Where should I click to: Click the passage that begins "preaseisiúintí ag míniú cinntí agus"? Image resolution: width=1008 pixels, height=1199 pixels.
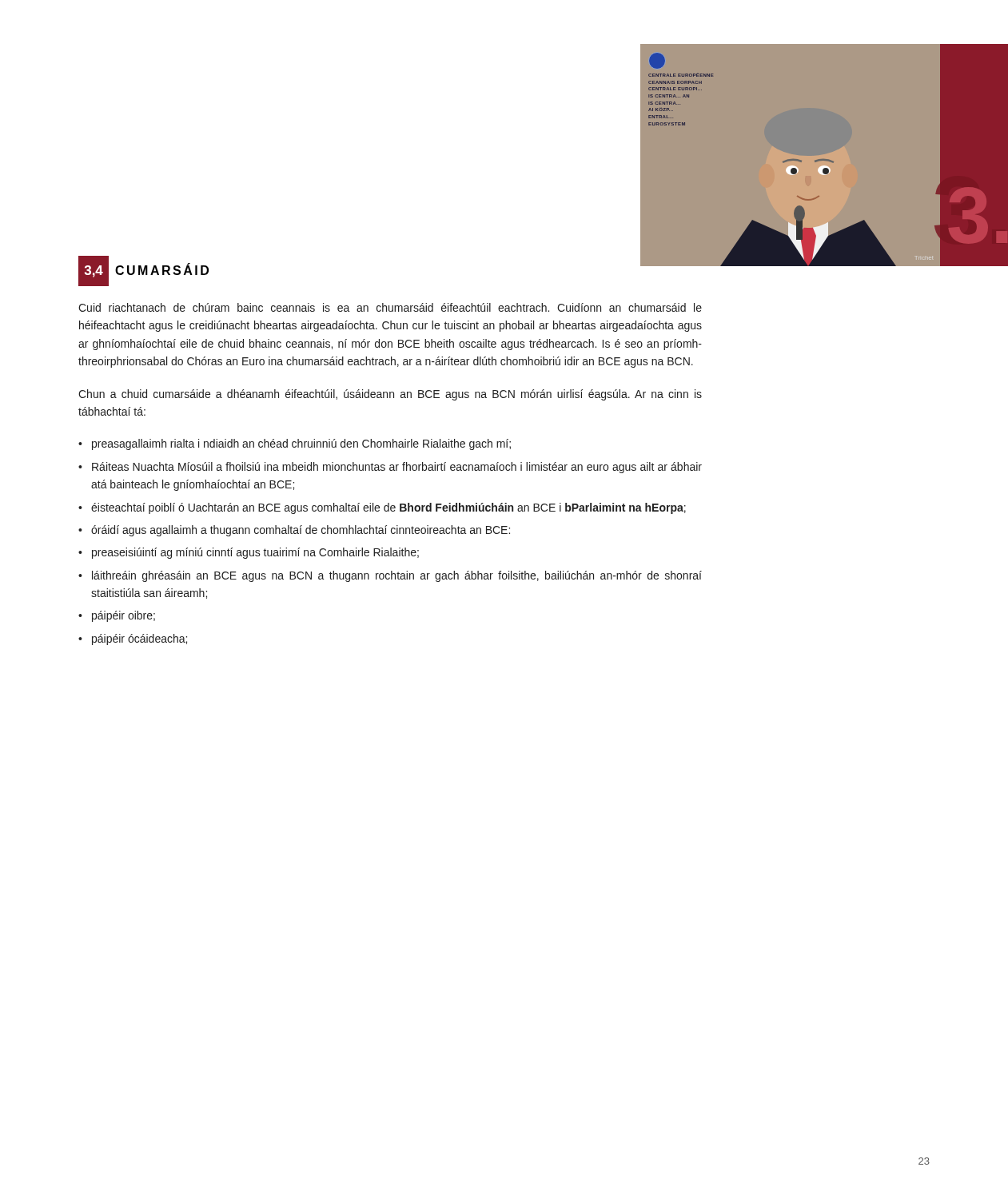(255, 553)
